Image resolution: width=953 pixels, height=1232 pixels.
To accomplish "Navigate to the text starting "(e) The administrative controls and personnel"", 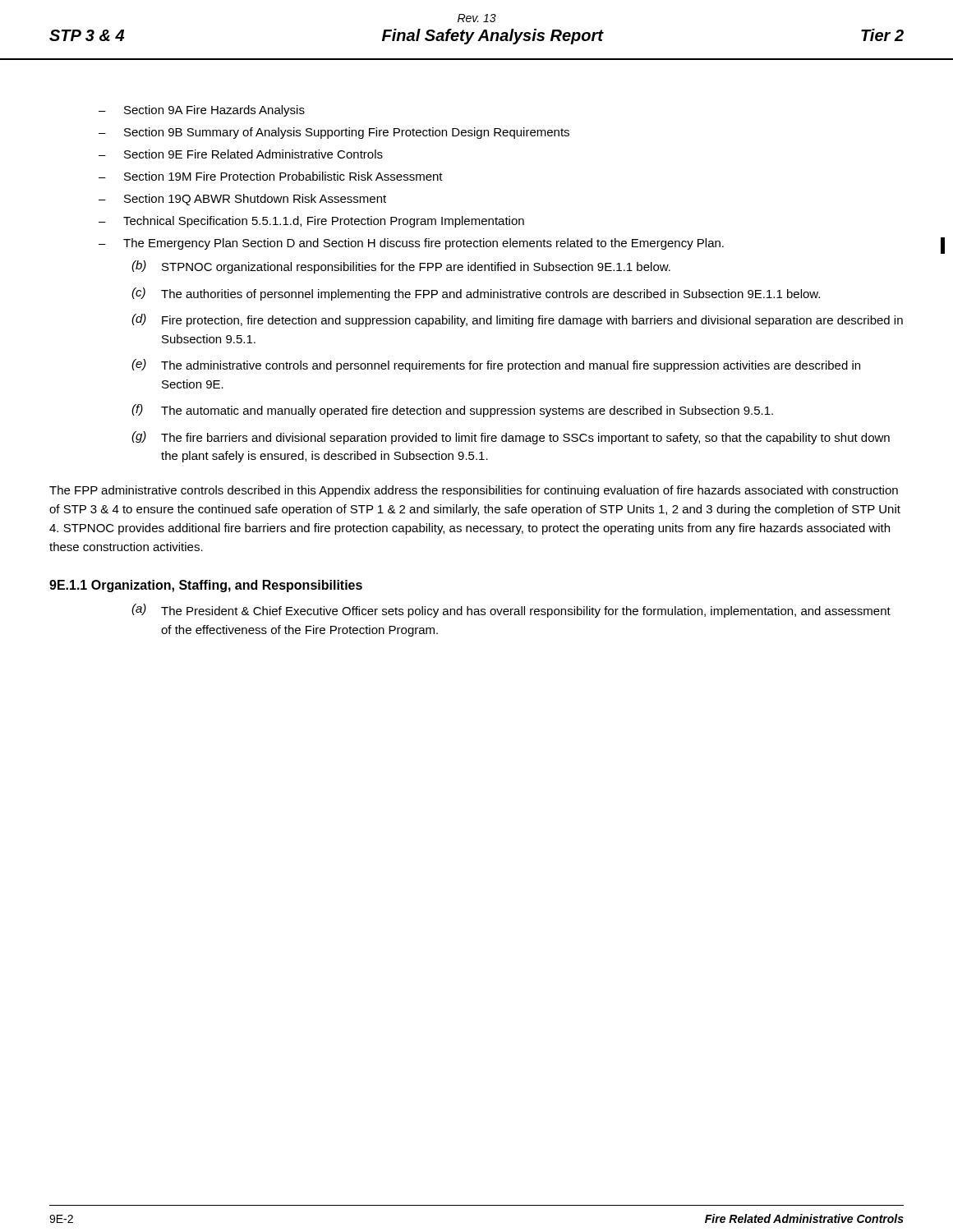I will click(x=518, y=375).
